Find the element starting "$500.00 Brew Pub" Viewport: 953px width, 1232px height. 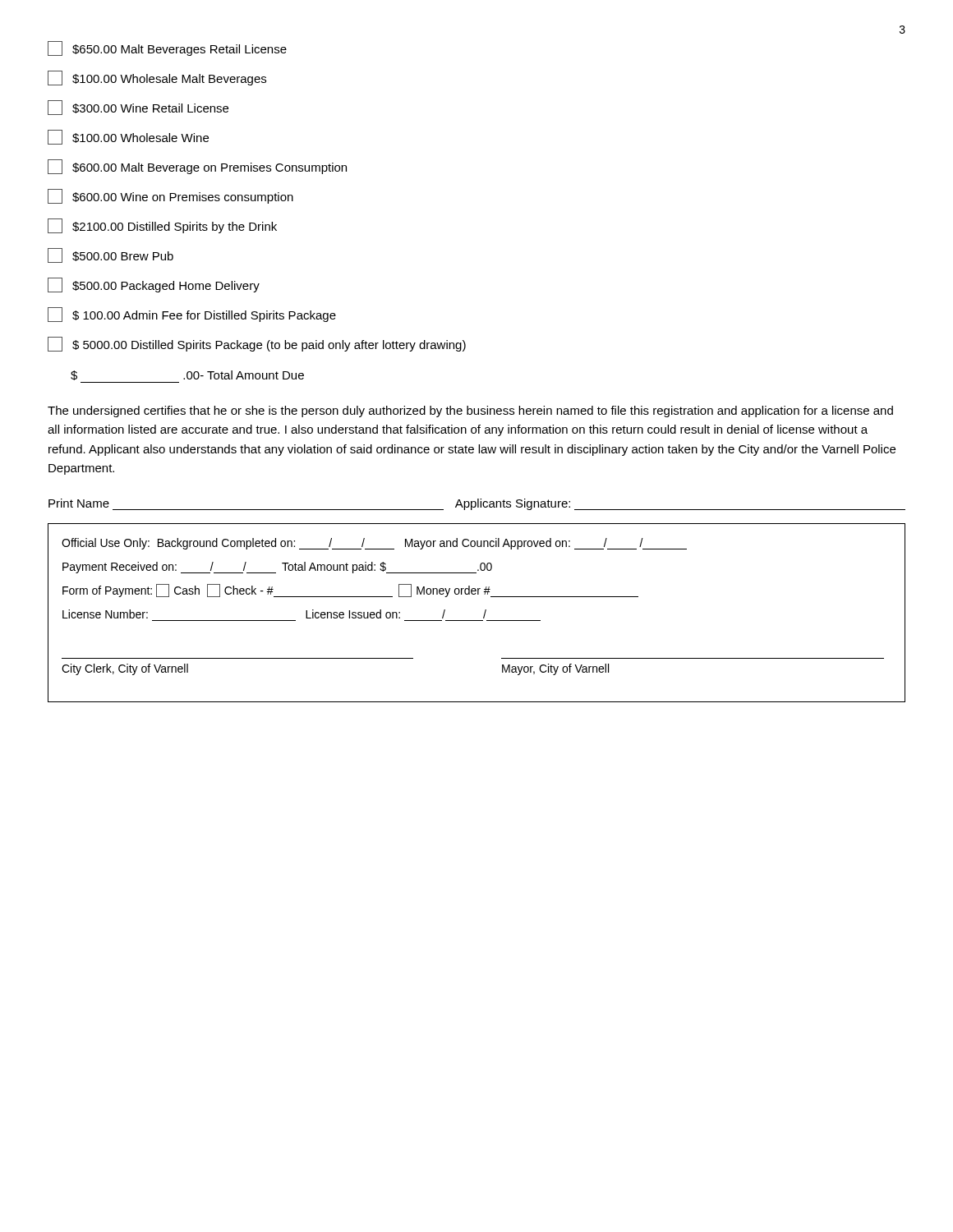111,255
